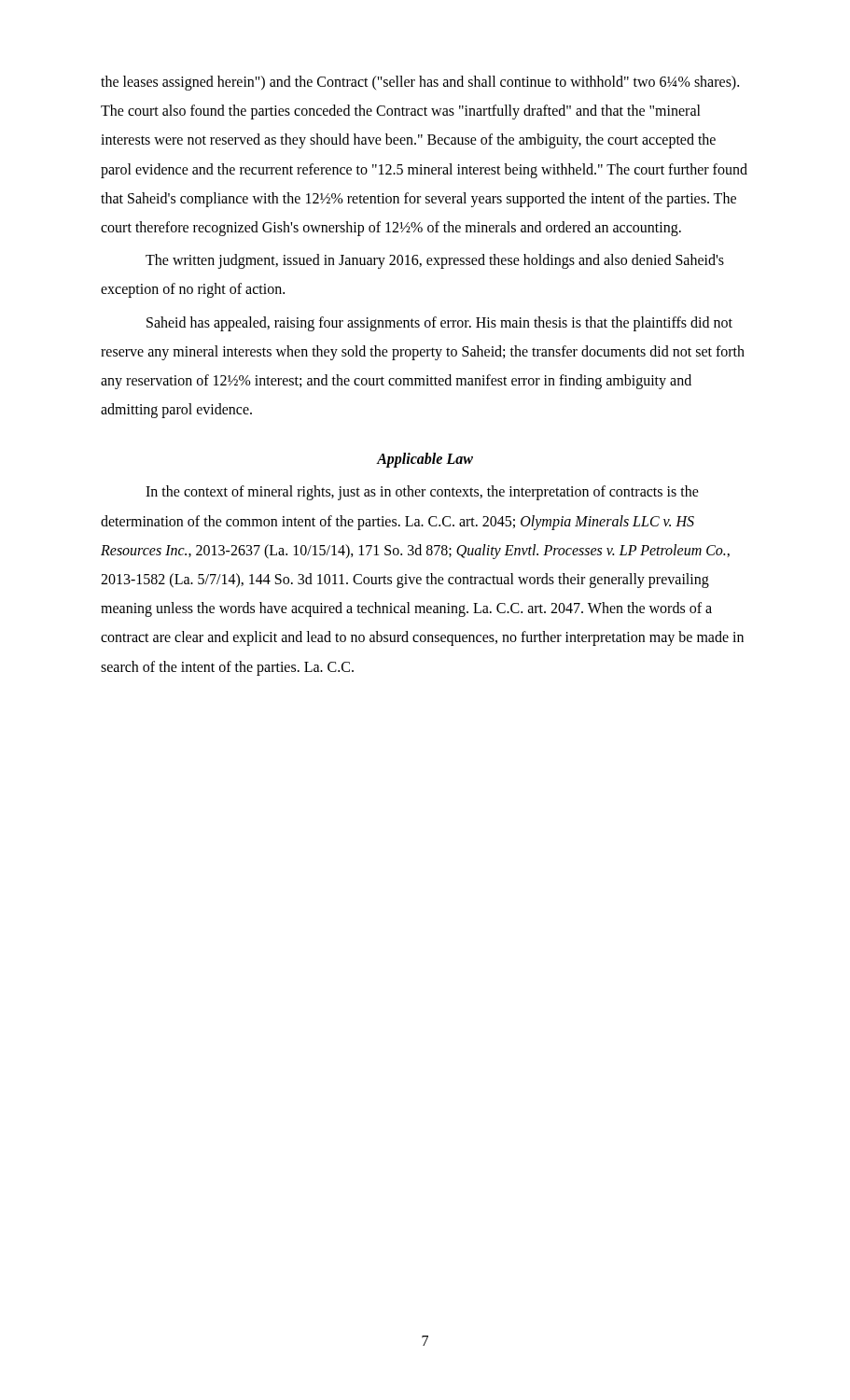Click on the text block starting "Saheid has appealed,"
The height and width of the screenshot is (1400, 850).
[x=425, y=366]
